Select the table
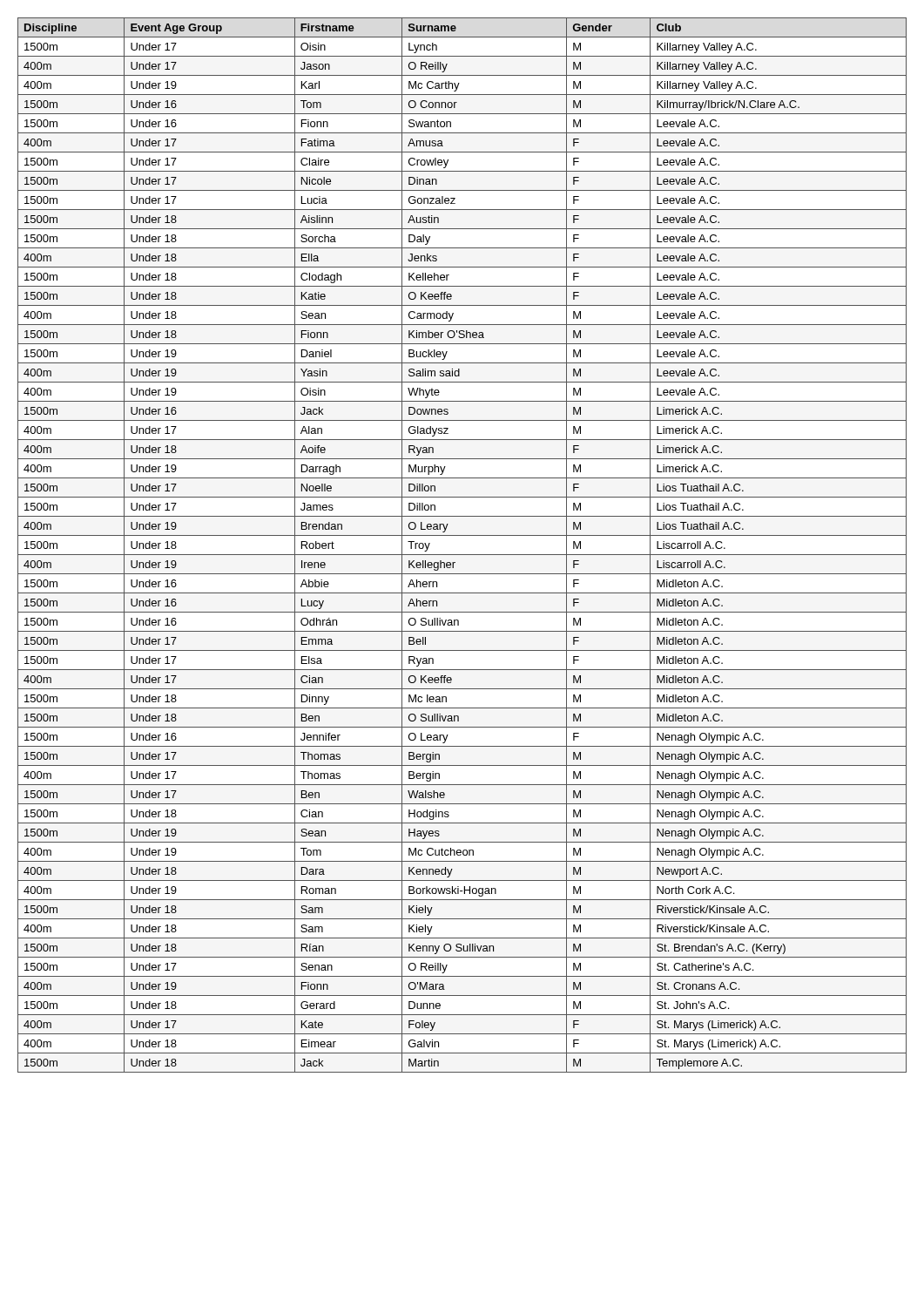Viewport: 924px width, 1307px height. click(x=462, y=545)
